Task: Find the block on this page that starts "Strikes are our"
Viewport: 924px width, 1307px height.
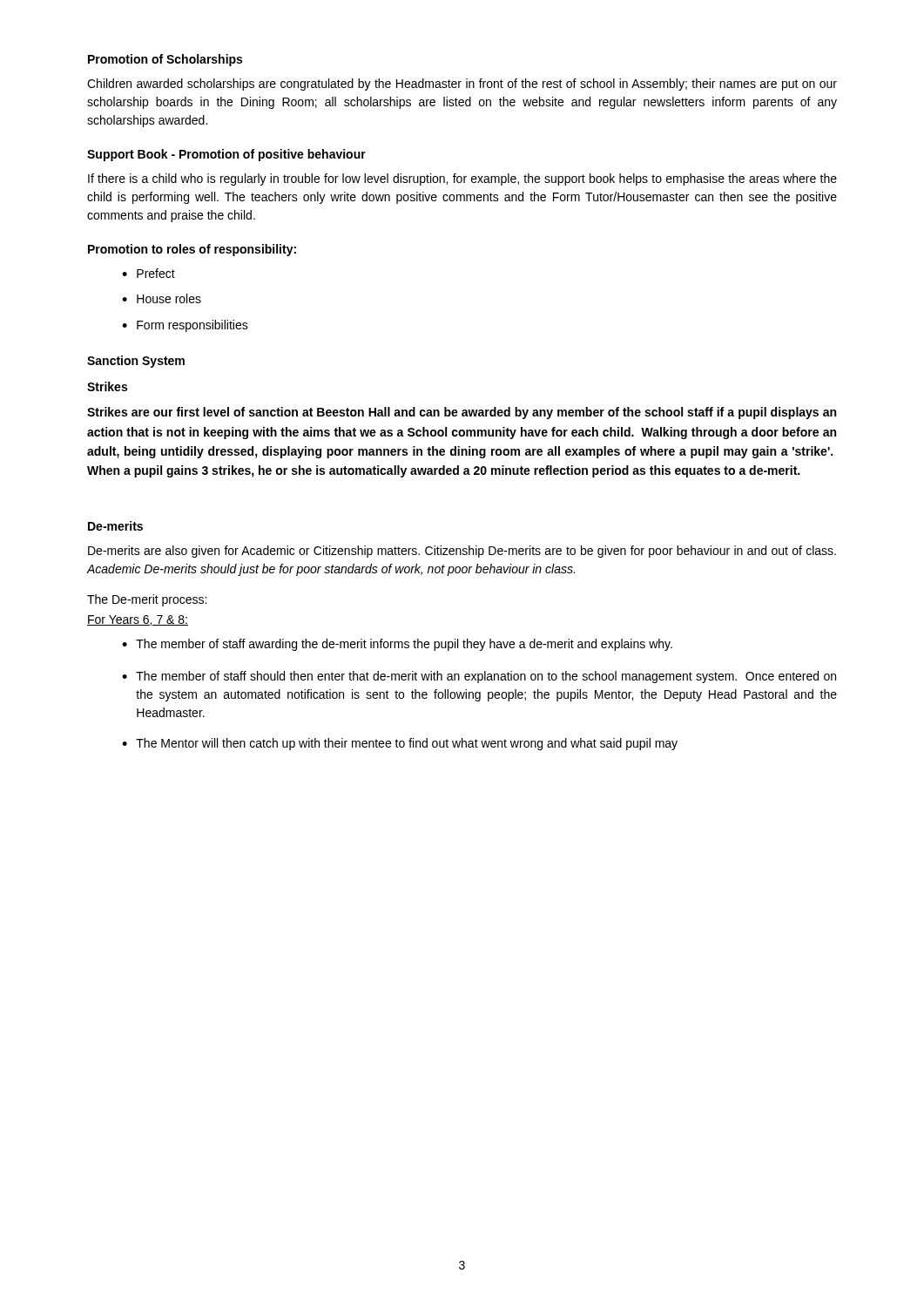Action: (x=462, y=442)
